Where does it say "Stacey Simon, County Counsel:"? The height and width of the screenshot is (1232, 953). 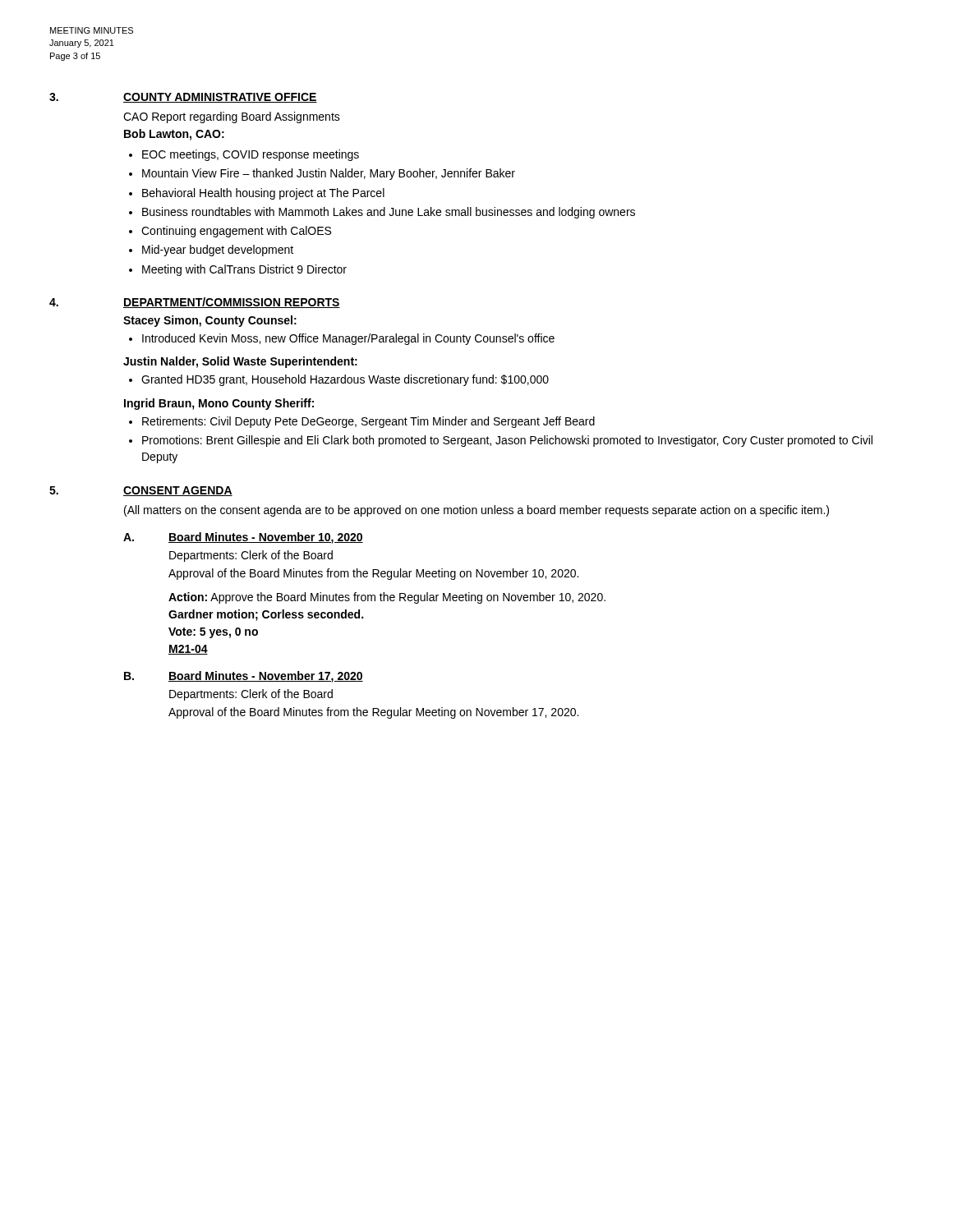(x=210, y=320)
